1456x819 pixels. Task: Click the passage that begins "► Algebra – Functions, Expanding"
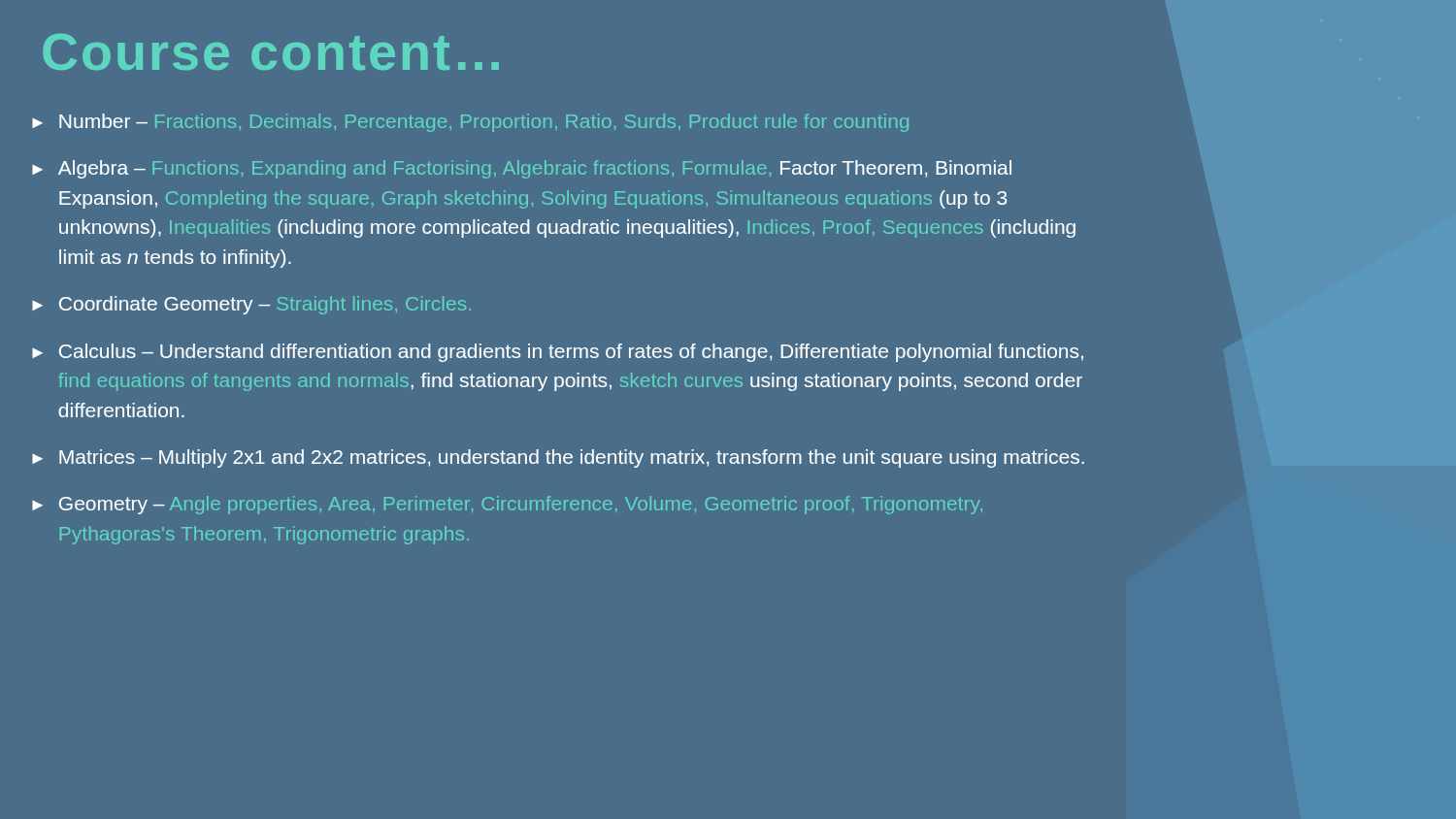(x=558, y=213)
